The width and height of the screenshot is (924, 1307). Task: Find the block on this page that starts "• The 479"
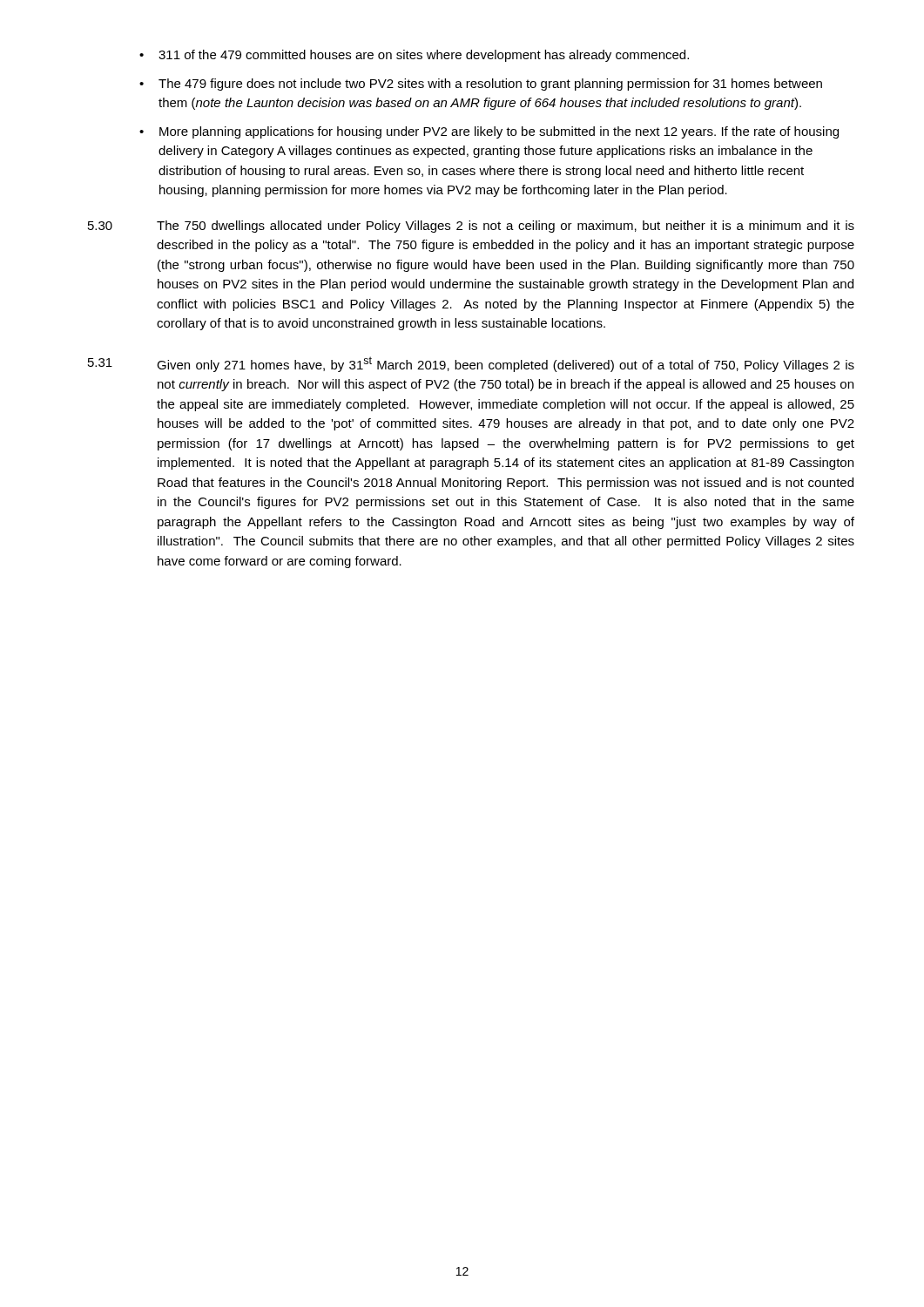tap(497, 93)
